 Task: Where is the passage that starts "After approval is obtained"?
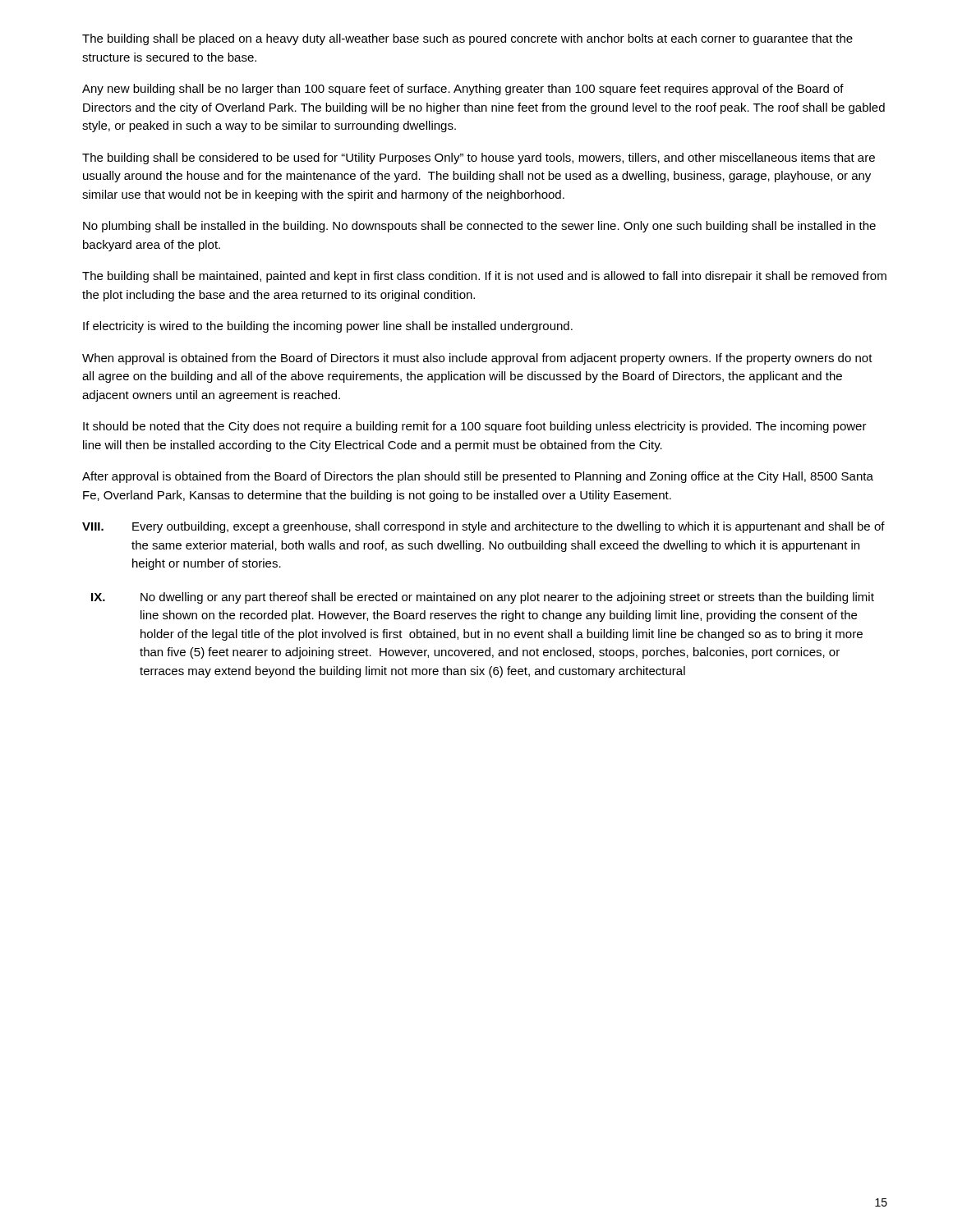(478, 485)
